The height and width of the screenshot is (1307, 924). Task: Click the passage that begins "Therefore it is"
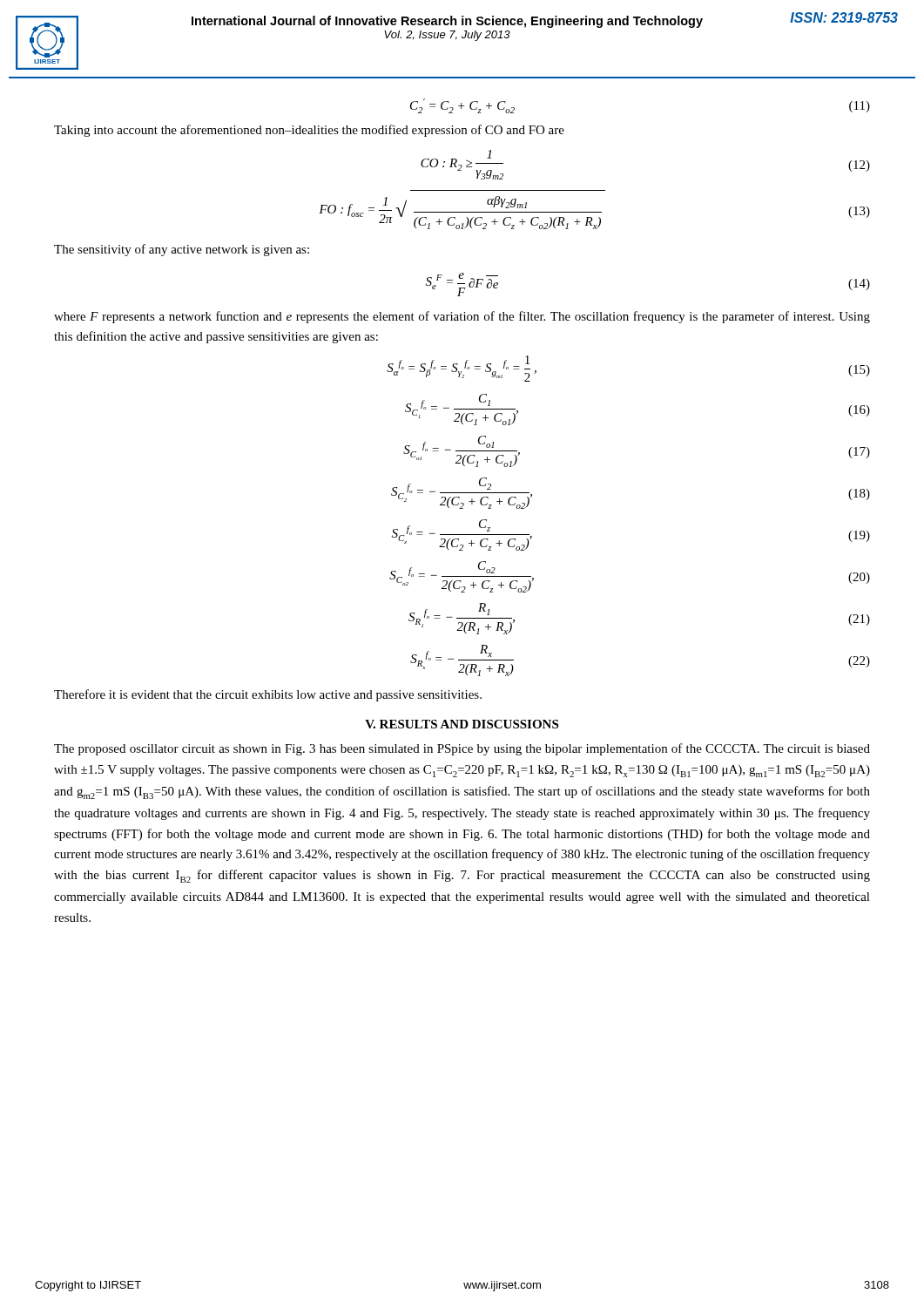(268, 694)
